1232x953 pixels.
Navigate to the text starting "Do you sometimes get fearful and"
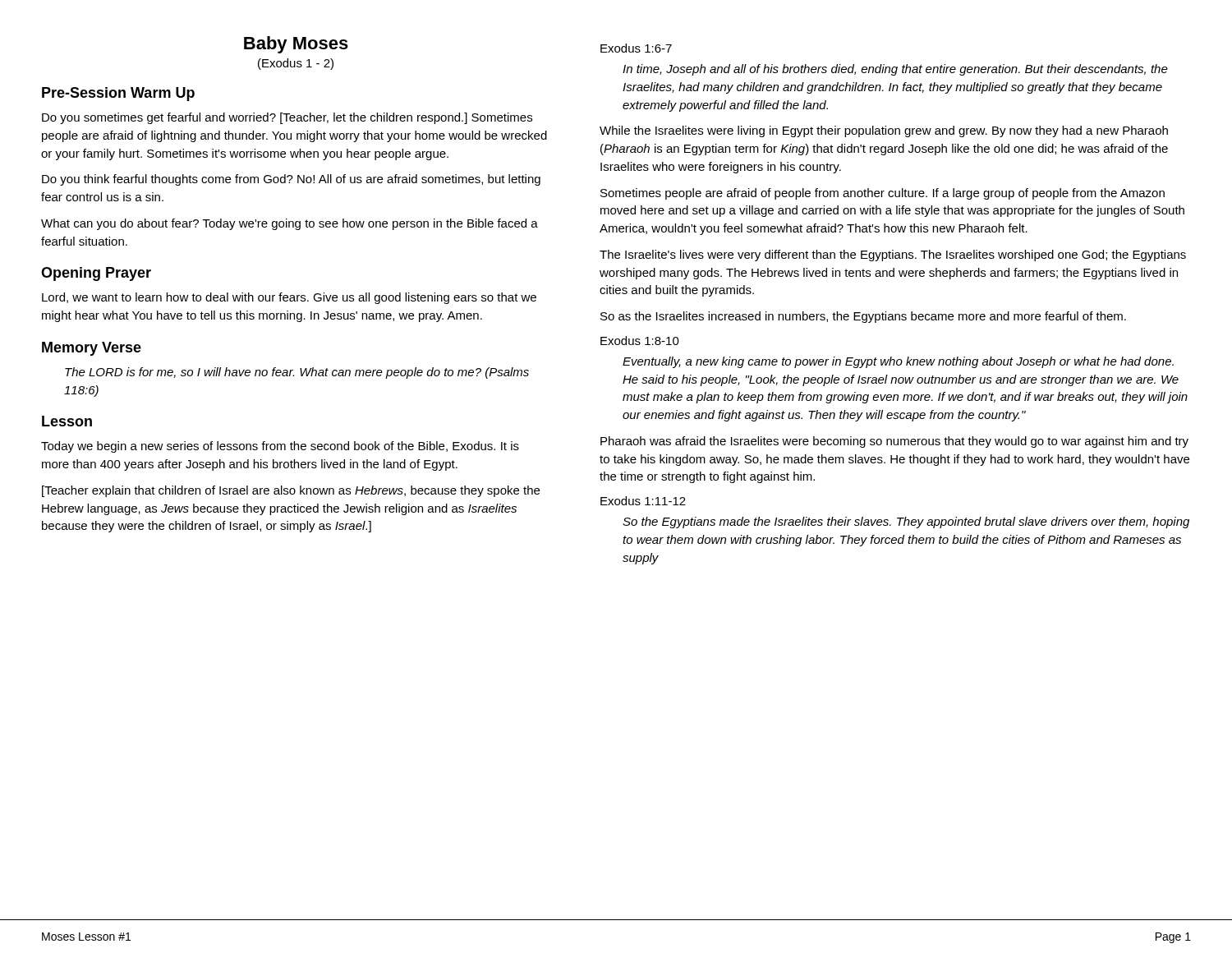pyautogui.click(x=294, y=135)
